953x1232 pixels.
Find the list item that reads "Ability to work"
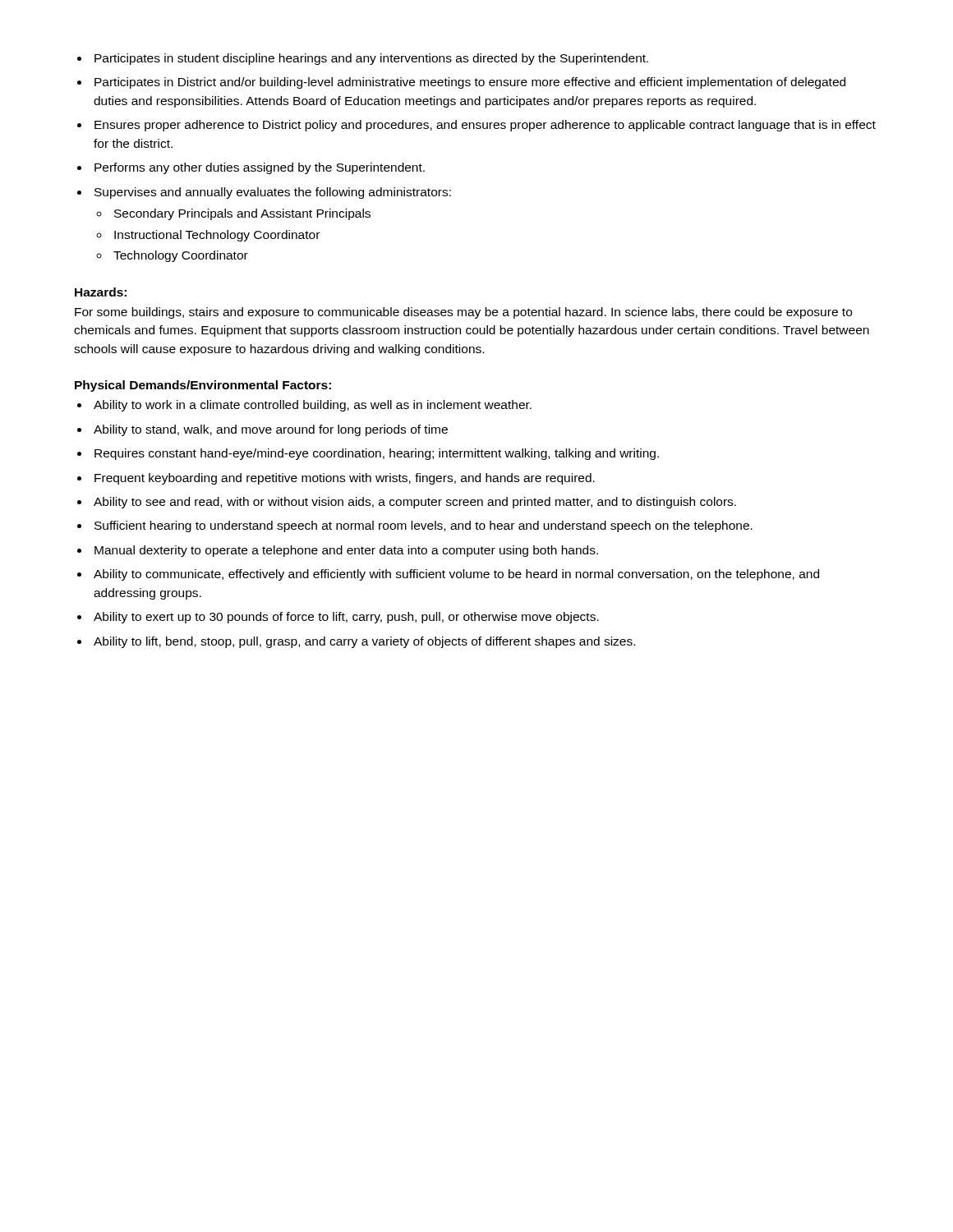tap(313, 405)
